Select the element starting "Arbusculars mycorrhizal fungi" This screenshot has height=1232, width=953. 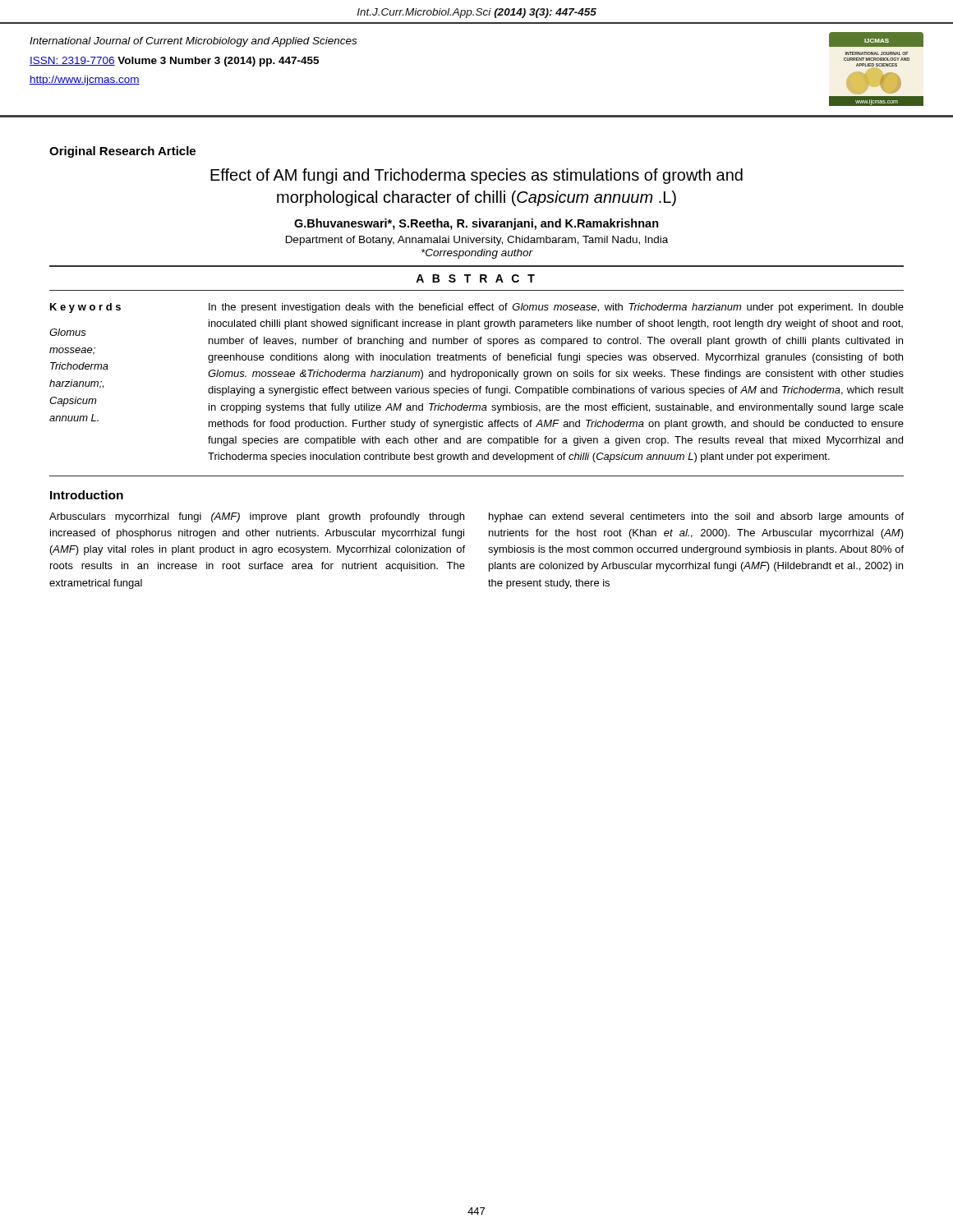257,550
